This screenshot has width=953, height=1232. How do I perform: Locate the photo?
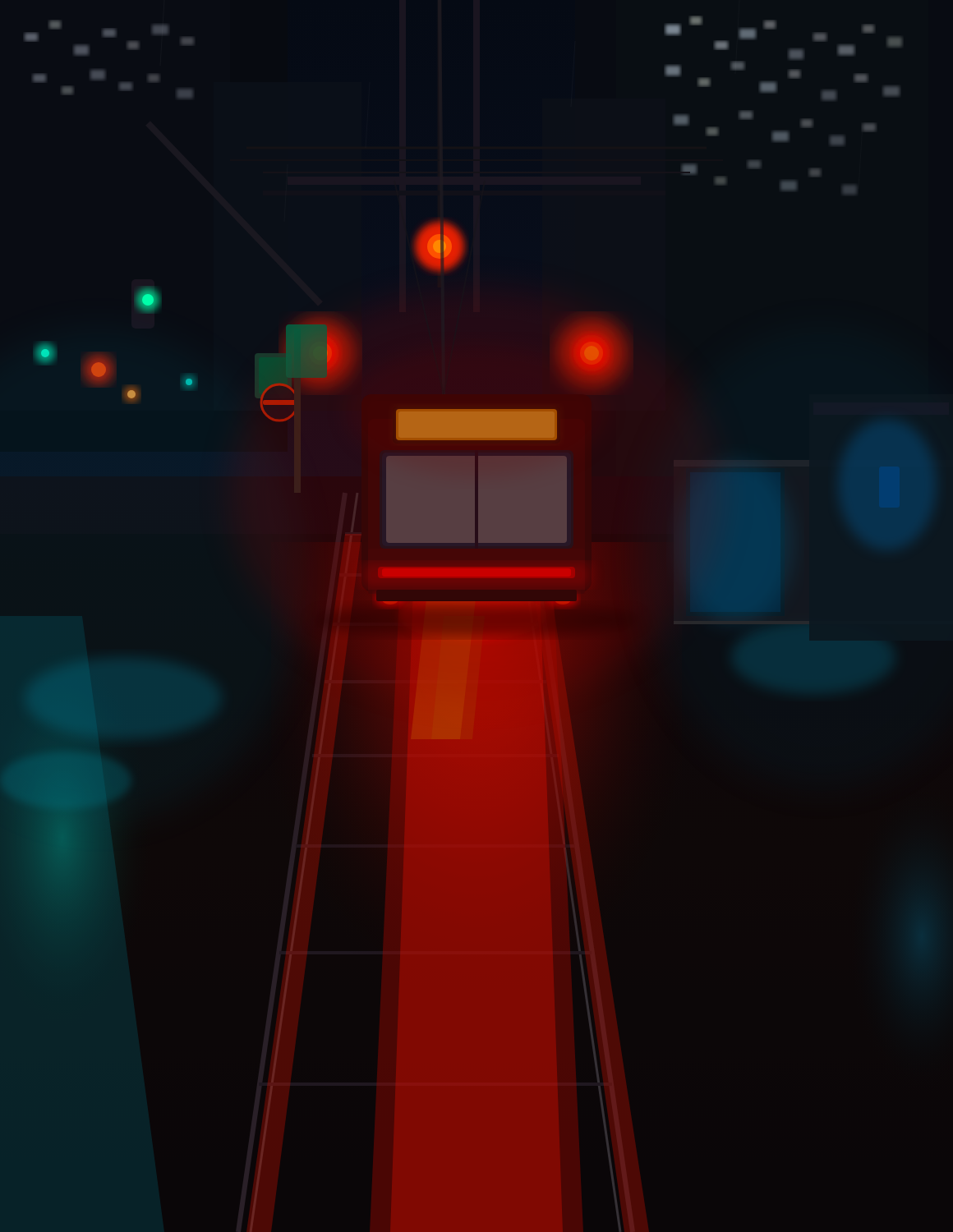pyautogui.click(x=476, y=616)
